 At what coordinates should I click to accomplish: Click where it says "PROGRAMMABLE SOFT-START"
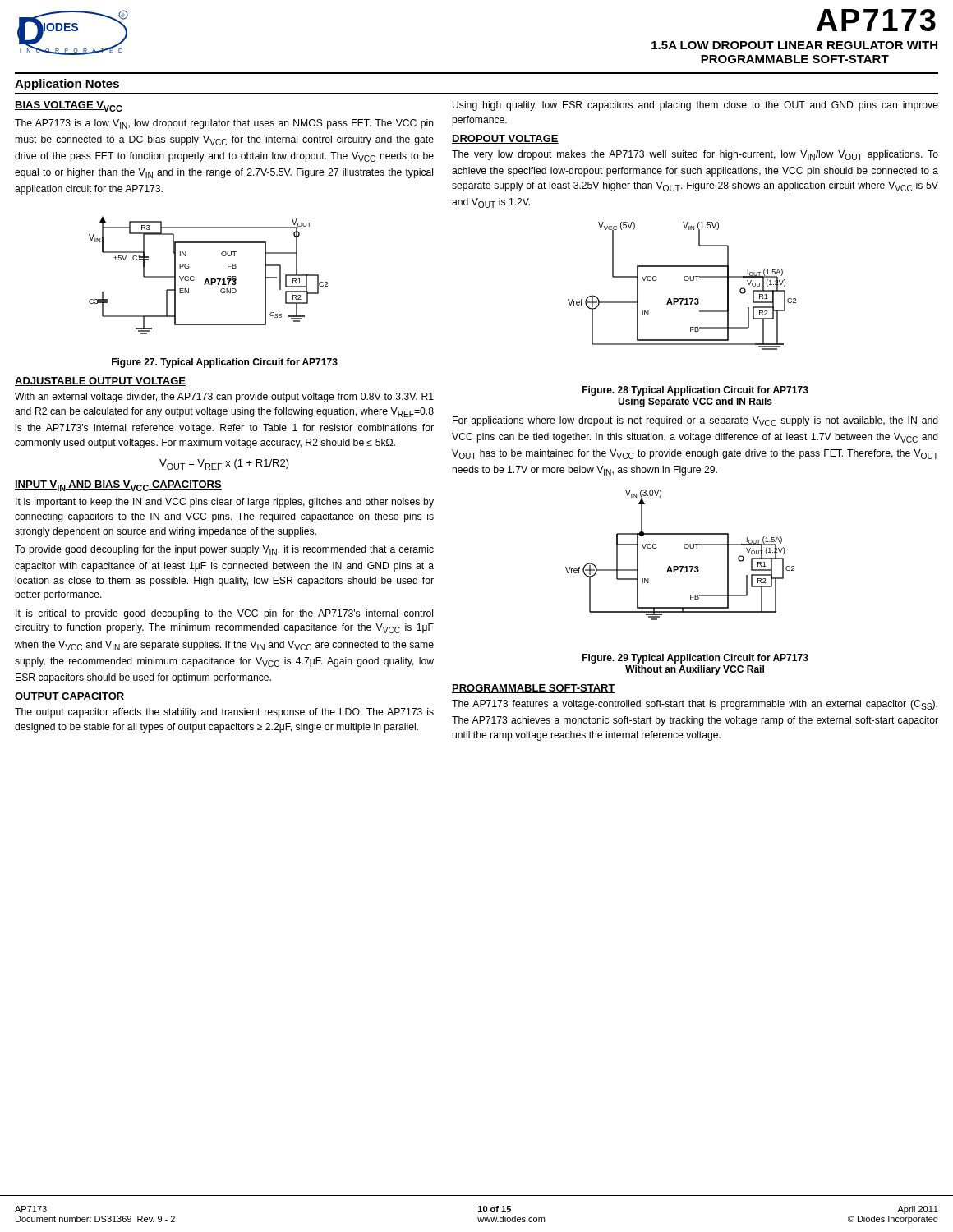coord(533,688)
